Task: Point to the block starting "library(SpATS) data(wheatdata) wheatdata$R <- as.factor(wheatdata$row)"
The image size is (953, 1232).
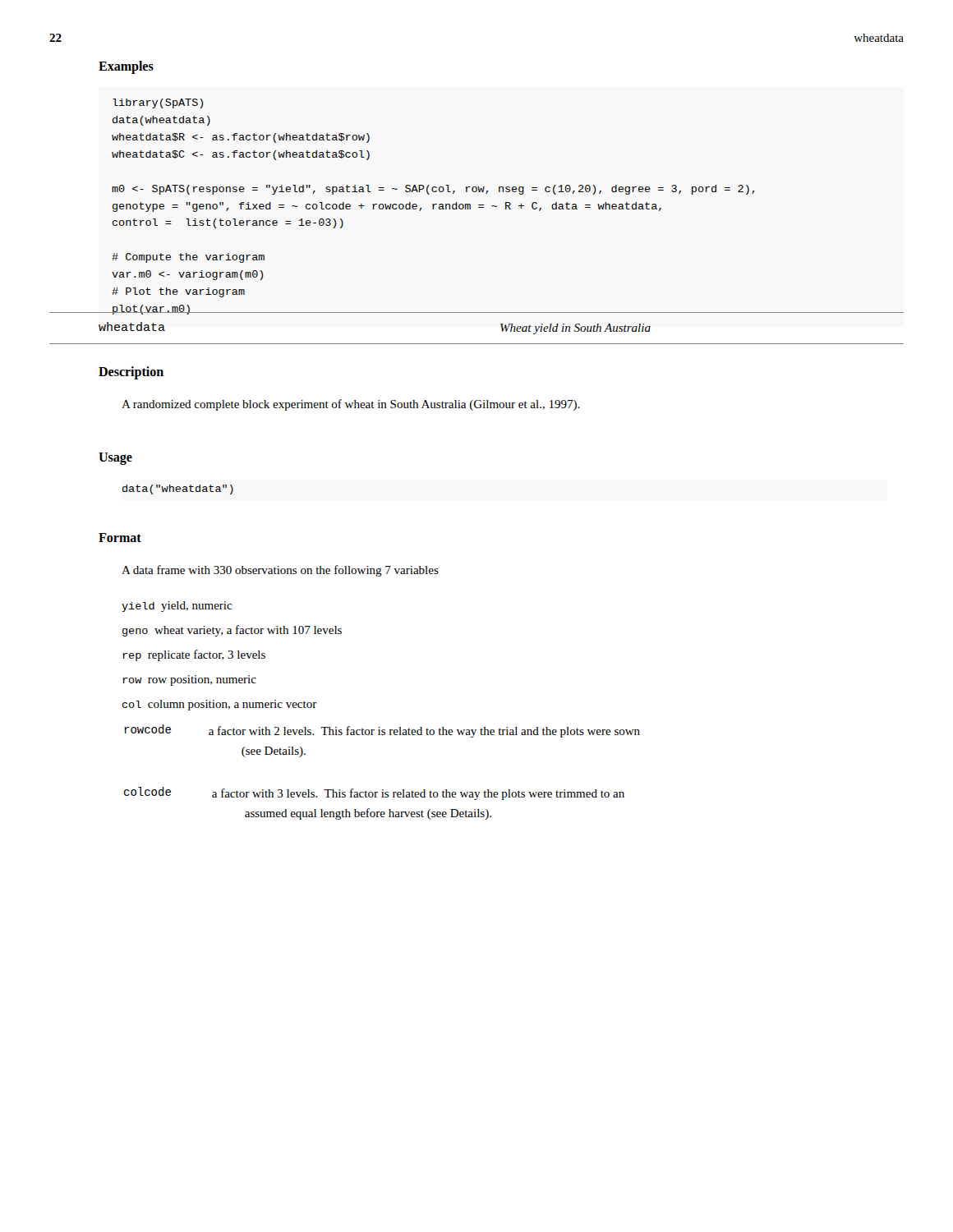Action: pyautogui.click(x=501, y=207)
